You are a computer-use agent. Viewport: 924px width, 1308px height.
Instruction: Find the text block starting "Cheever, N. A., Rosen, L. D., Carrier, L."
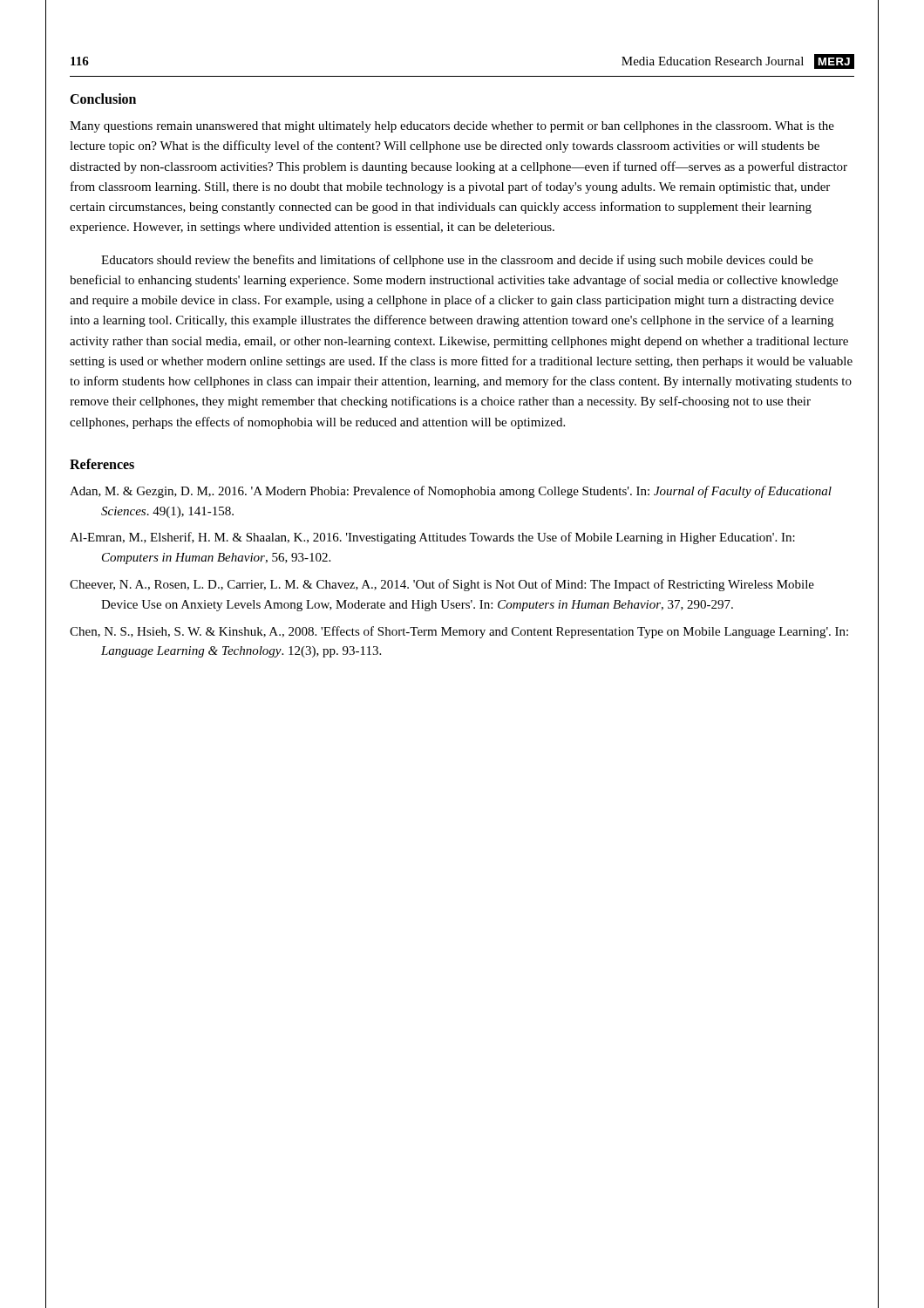click(442, 594)
